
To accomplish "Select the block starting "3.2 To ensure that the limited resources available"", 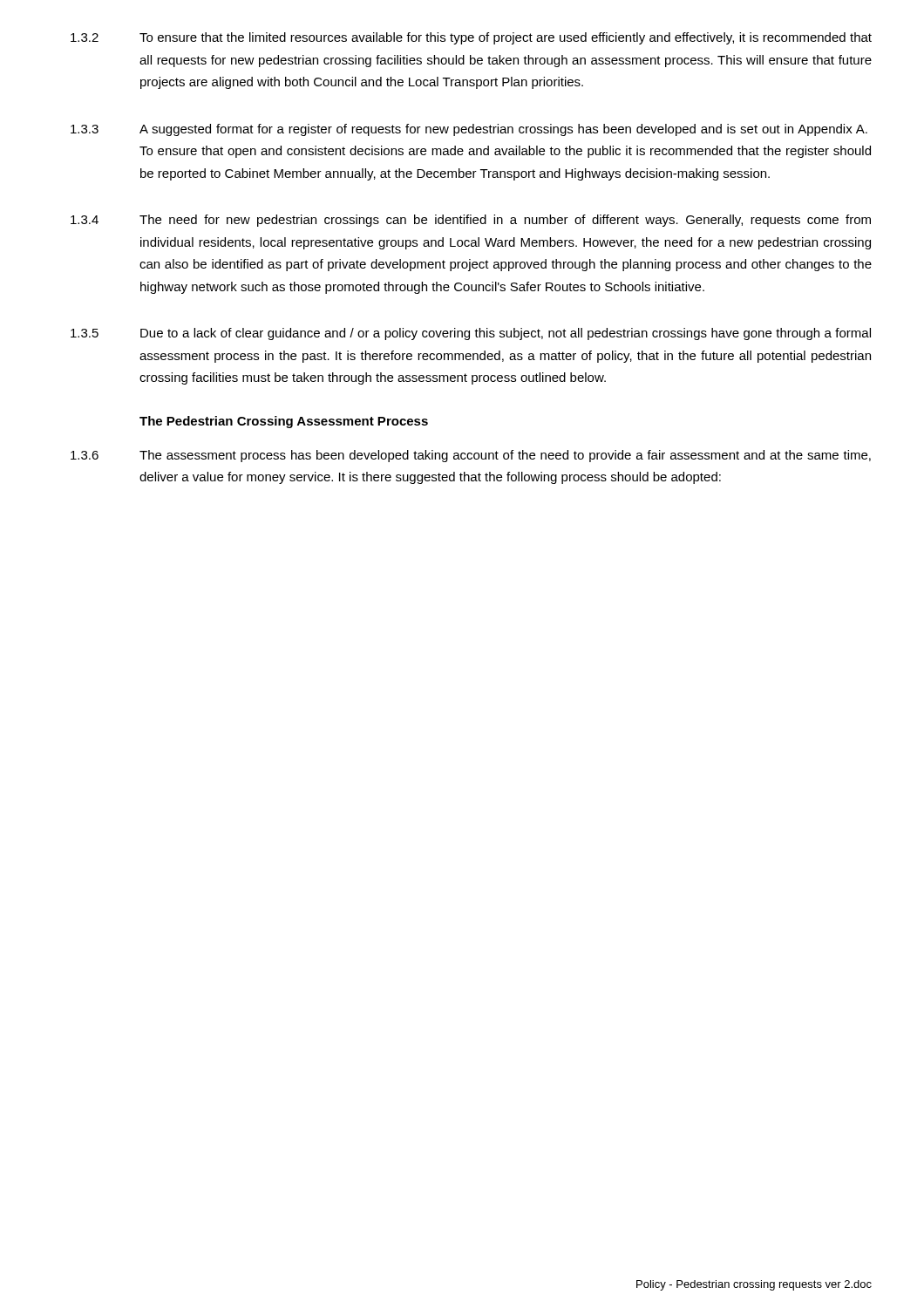I will click(471, 60).
